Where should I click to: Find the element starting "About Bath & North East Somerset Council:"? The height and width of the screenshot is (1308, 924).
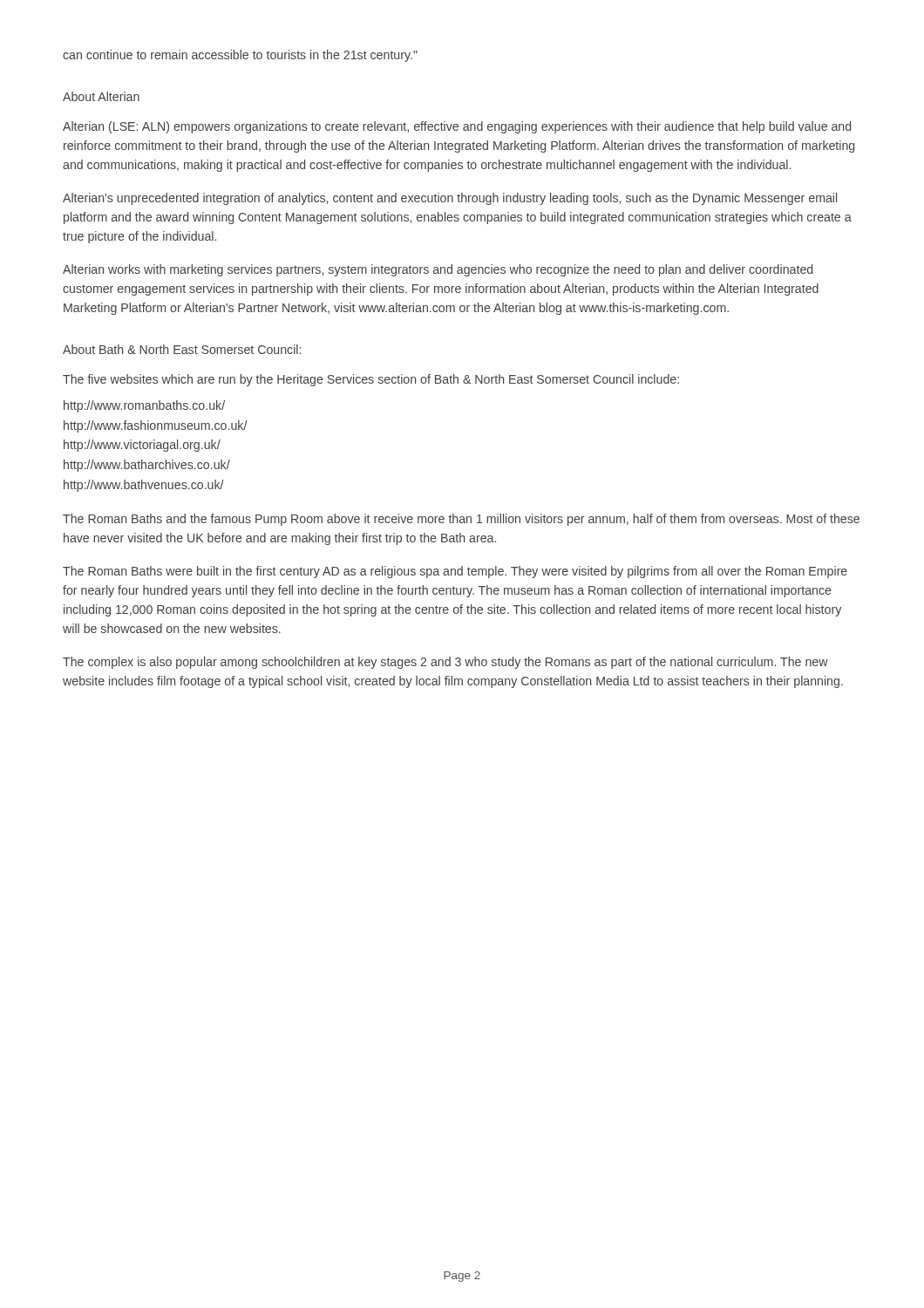click(182, 350)
